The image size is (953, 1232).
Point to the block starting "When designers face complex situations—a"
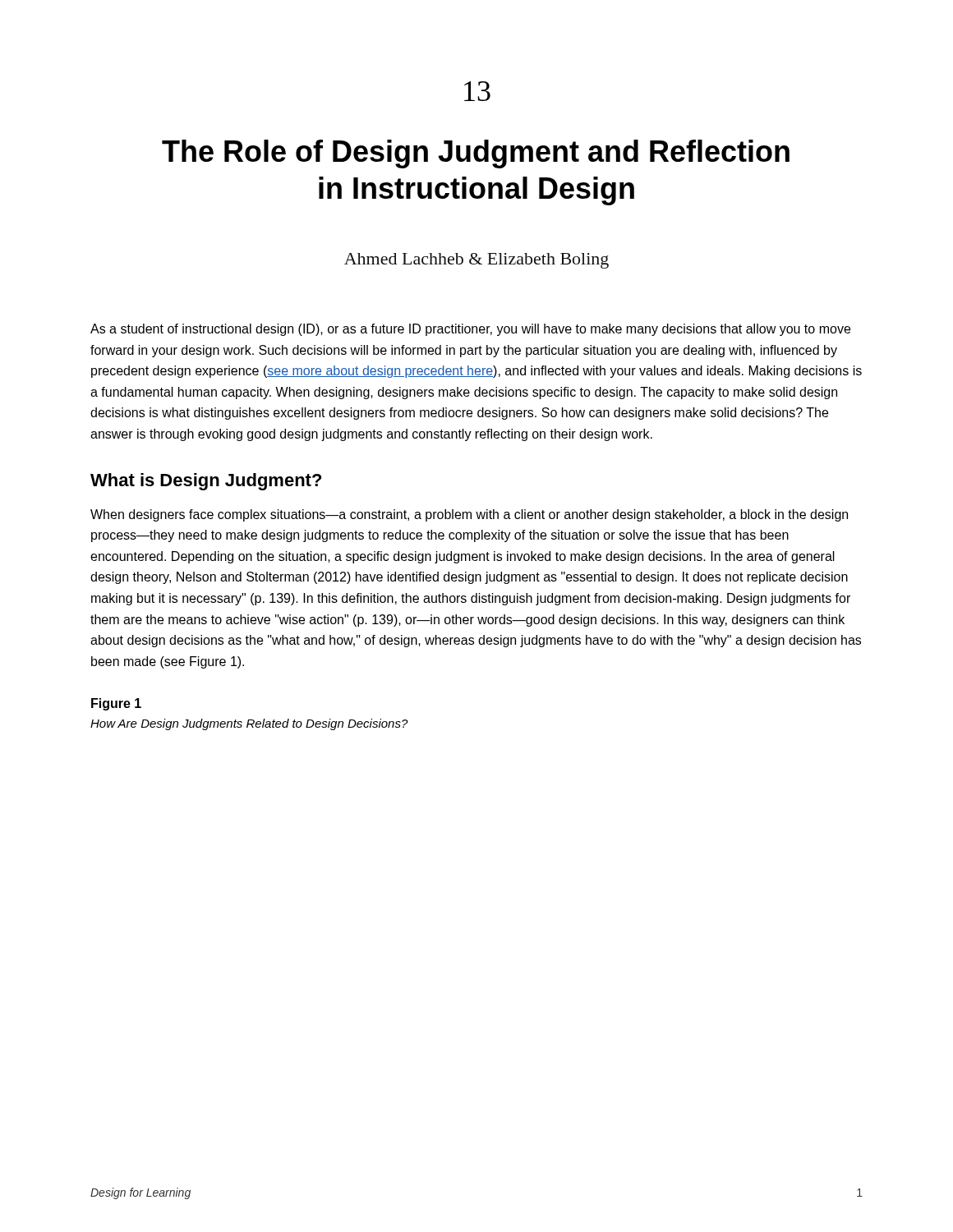point(476,588)
